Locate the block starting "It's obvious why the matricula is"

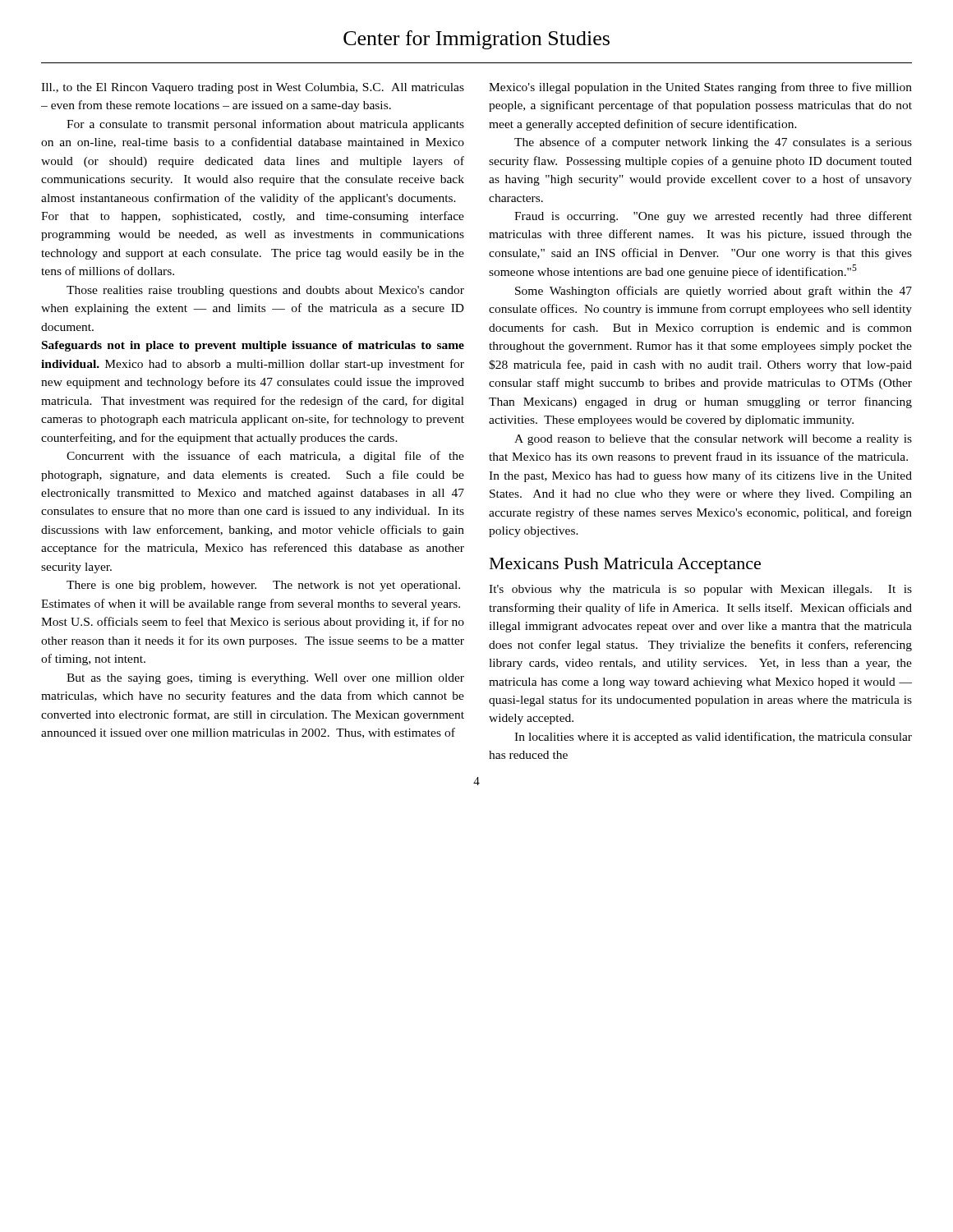700,672
